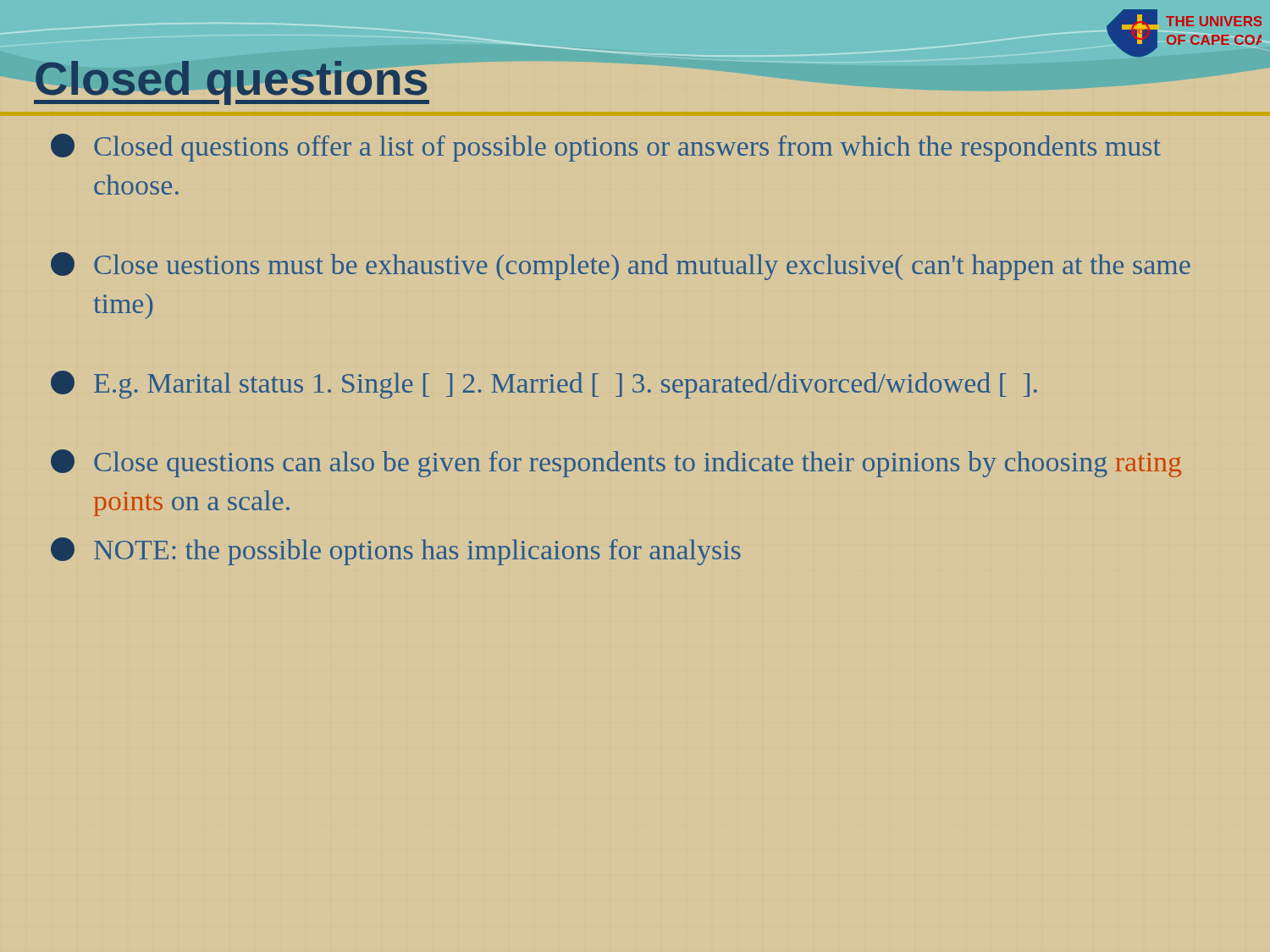Find the block on this page that starts "Close uestions must be exhaustive (complete)"
Viewport: 1270px width, 952px height.
(635, 284)
